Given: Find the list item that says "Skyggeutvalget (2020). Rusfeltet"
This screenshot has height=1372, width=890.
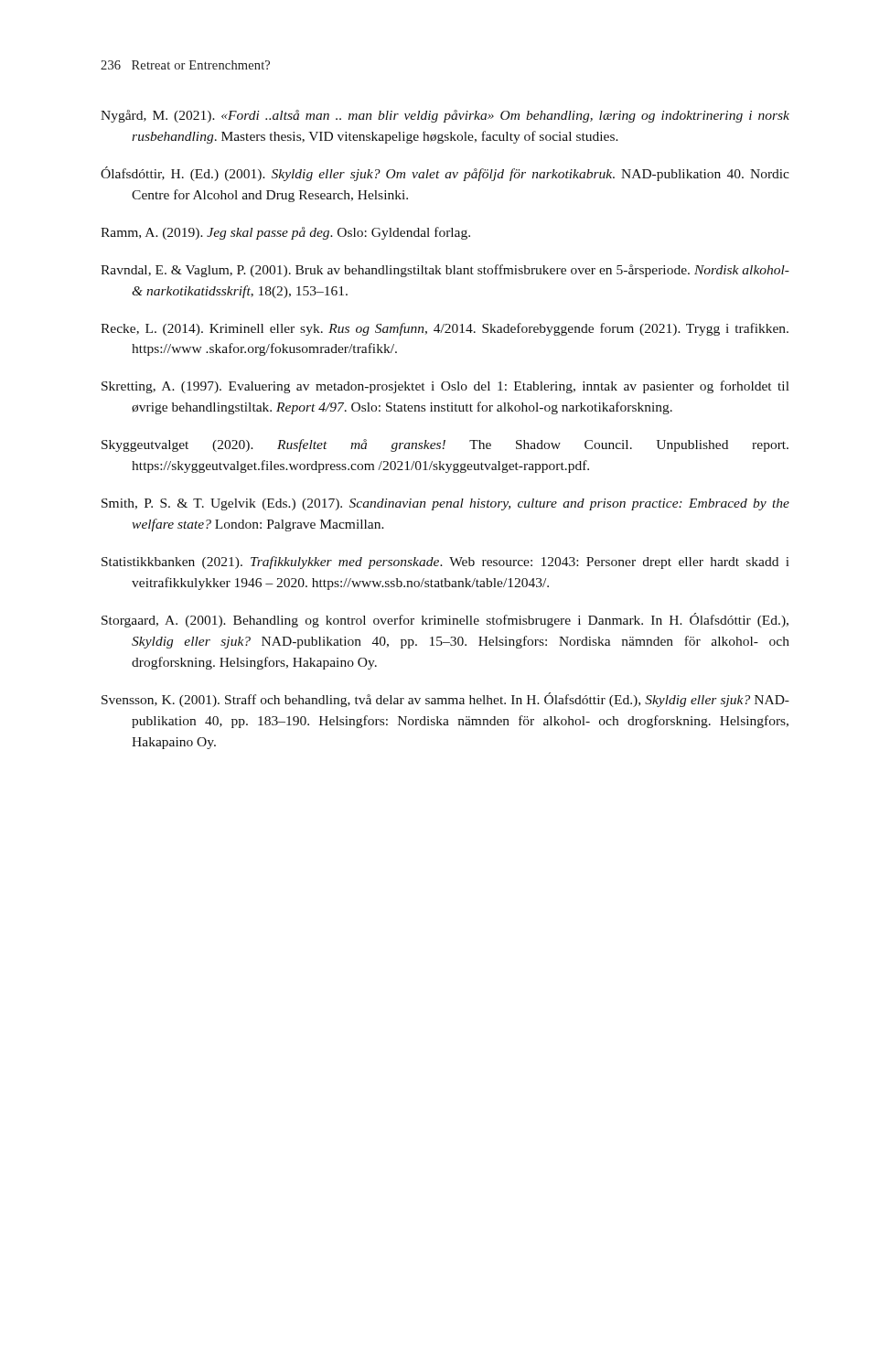Looking at the screenshot, I should pos(445,455).
